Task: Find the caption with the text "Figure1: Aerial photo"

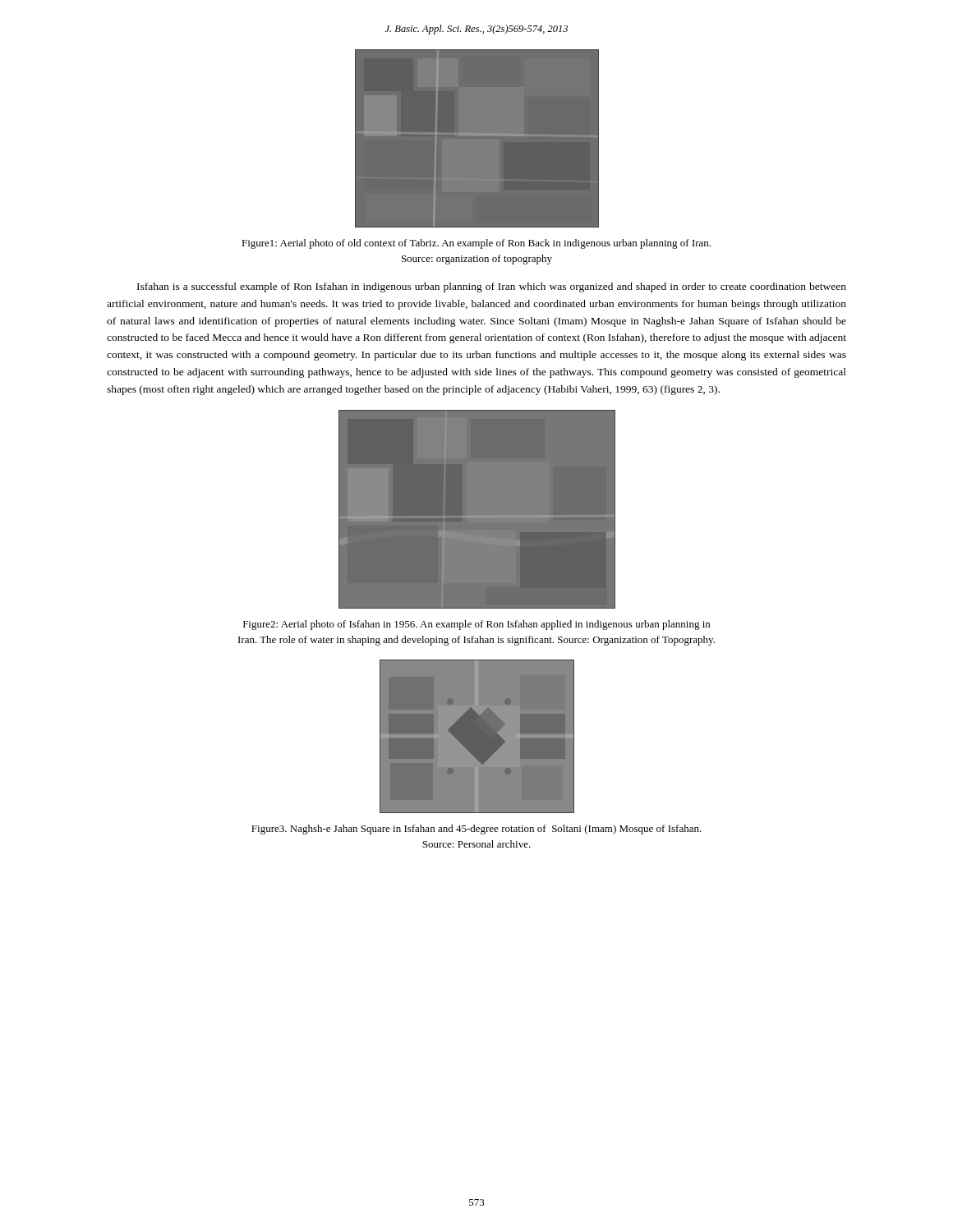Action: pyautogui.click(x=476, y=250)
